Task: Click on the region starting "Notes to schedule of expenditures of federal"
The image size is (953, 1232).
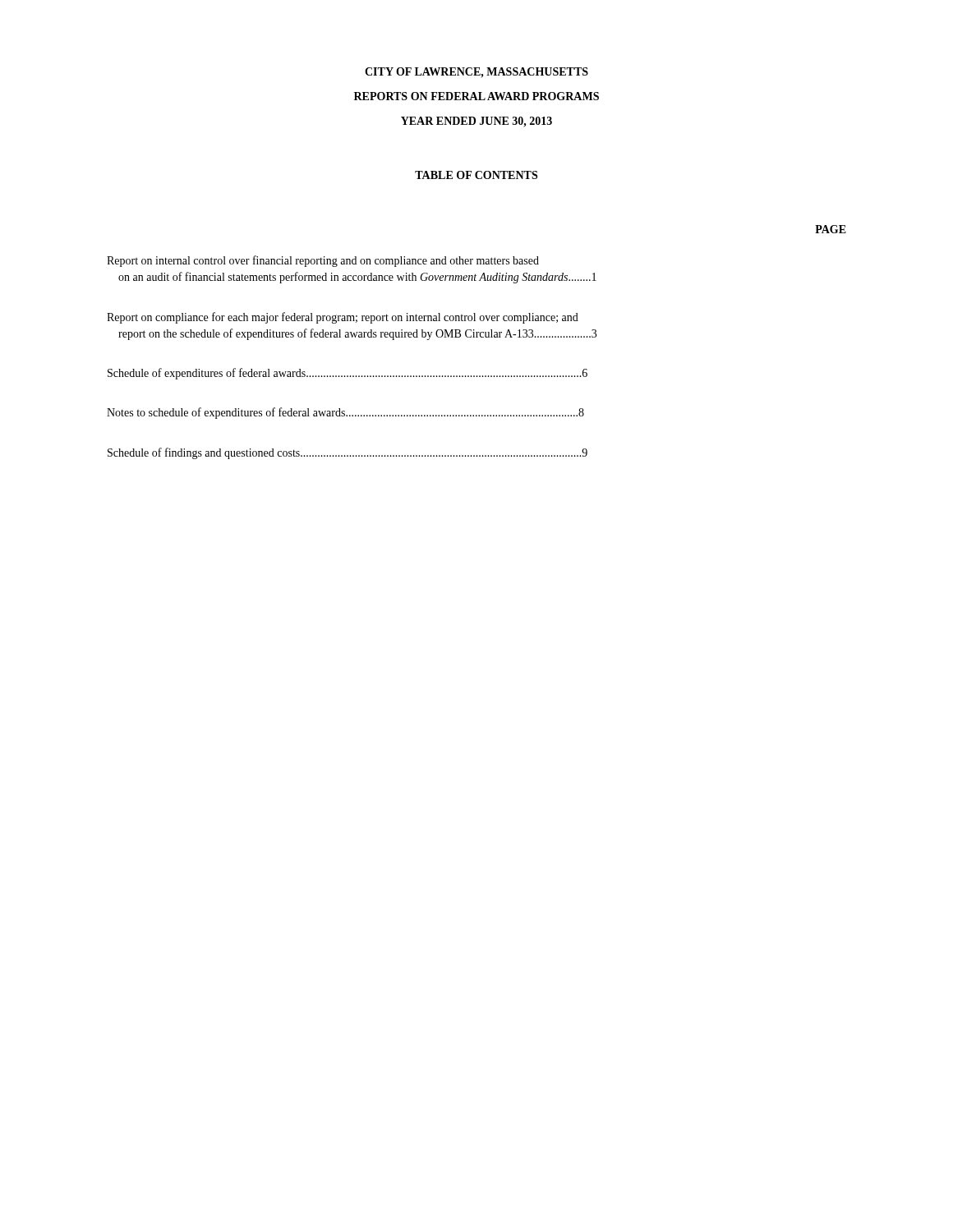Action: point(476,414)
